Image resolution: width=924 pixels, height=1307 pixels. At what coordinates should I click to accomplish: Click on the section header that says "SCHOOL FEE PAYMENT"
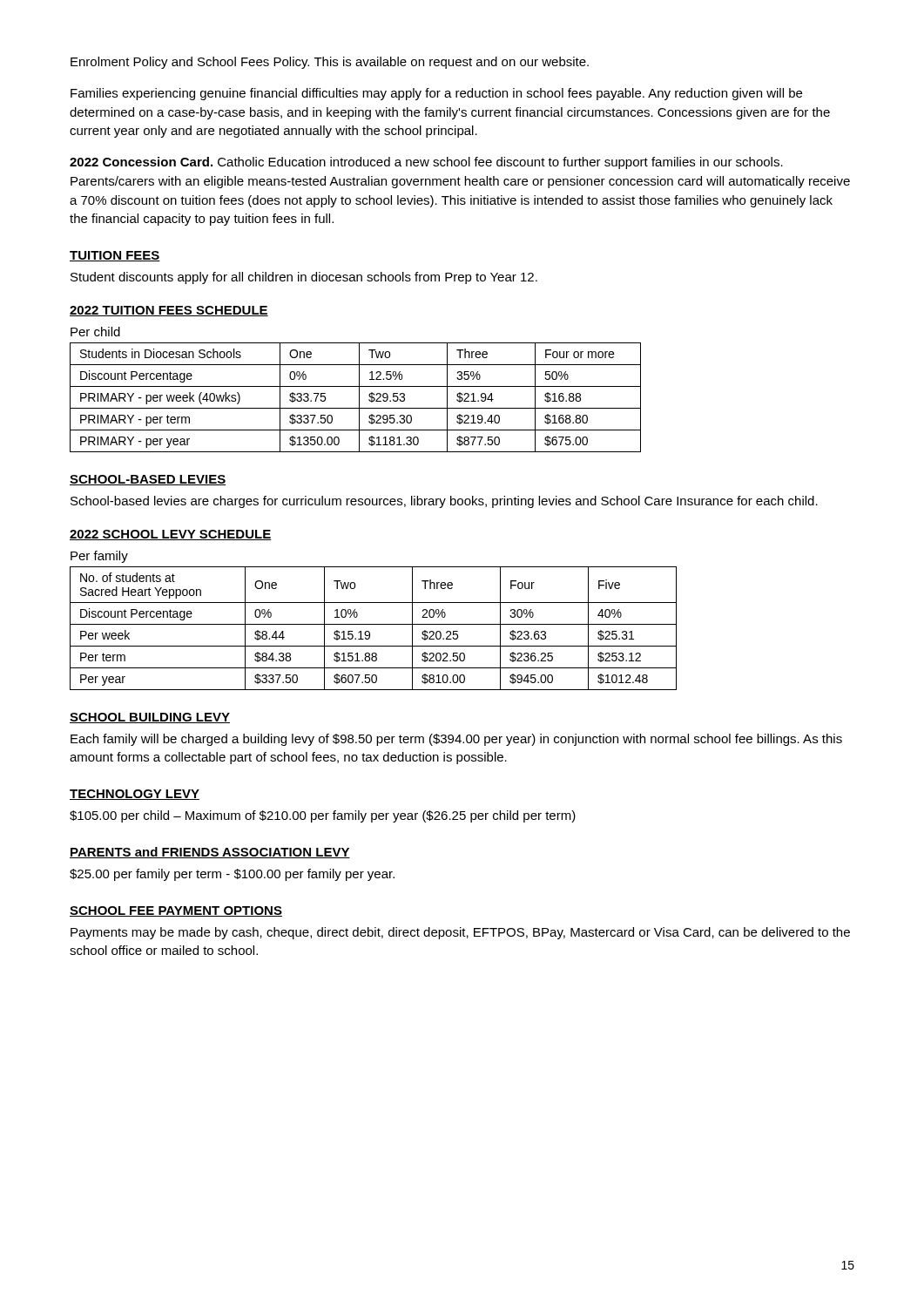click(176, 910)
